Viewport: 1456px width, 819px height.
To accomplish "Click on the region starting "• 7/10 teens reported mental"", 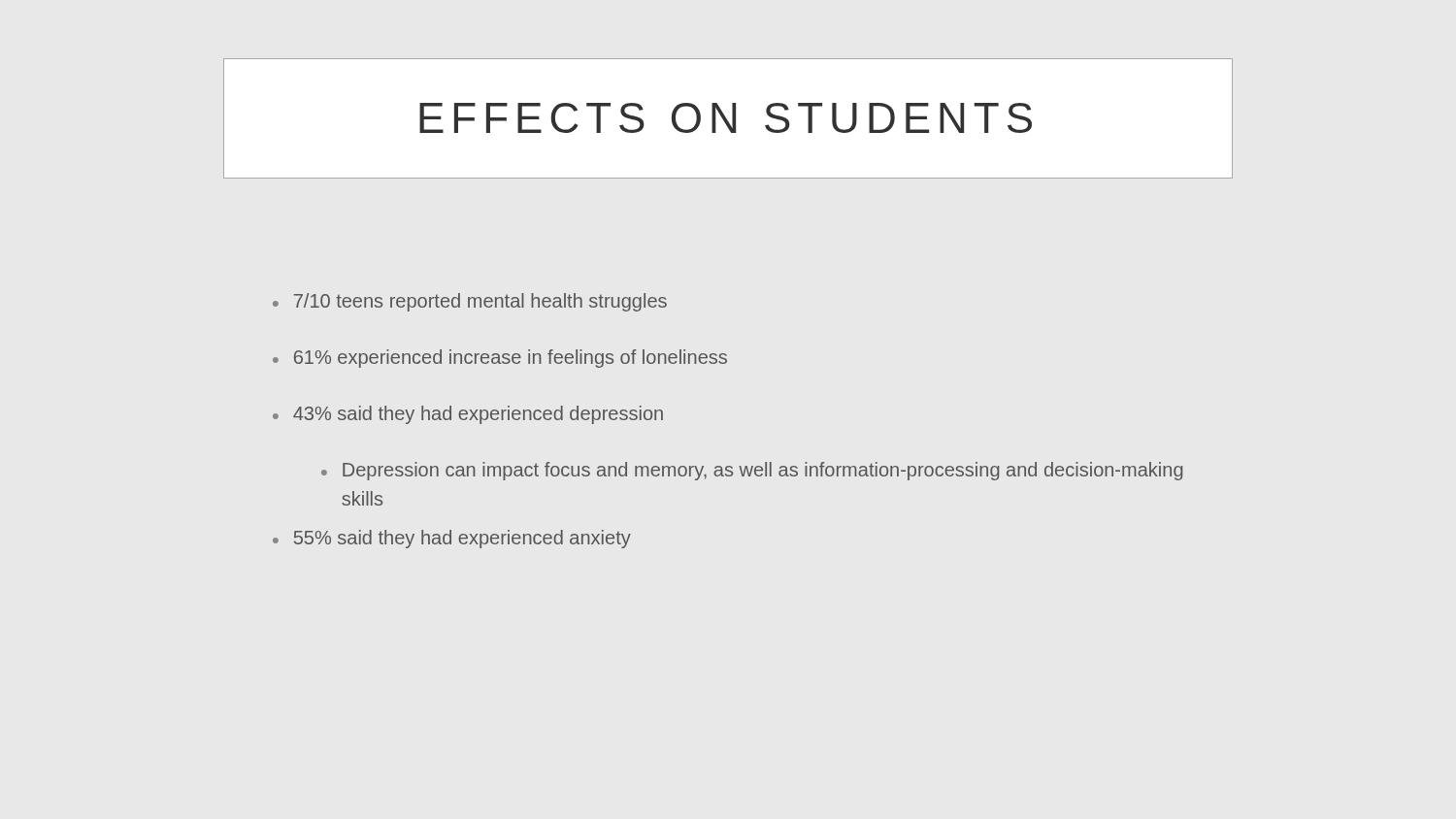I will coord(470,303).
